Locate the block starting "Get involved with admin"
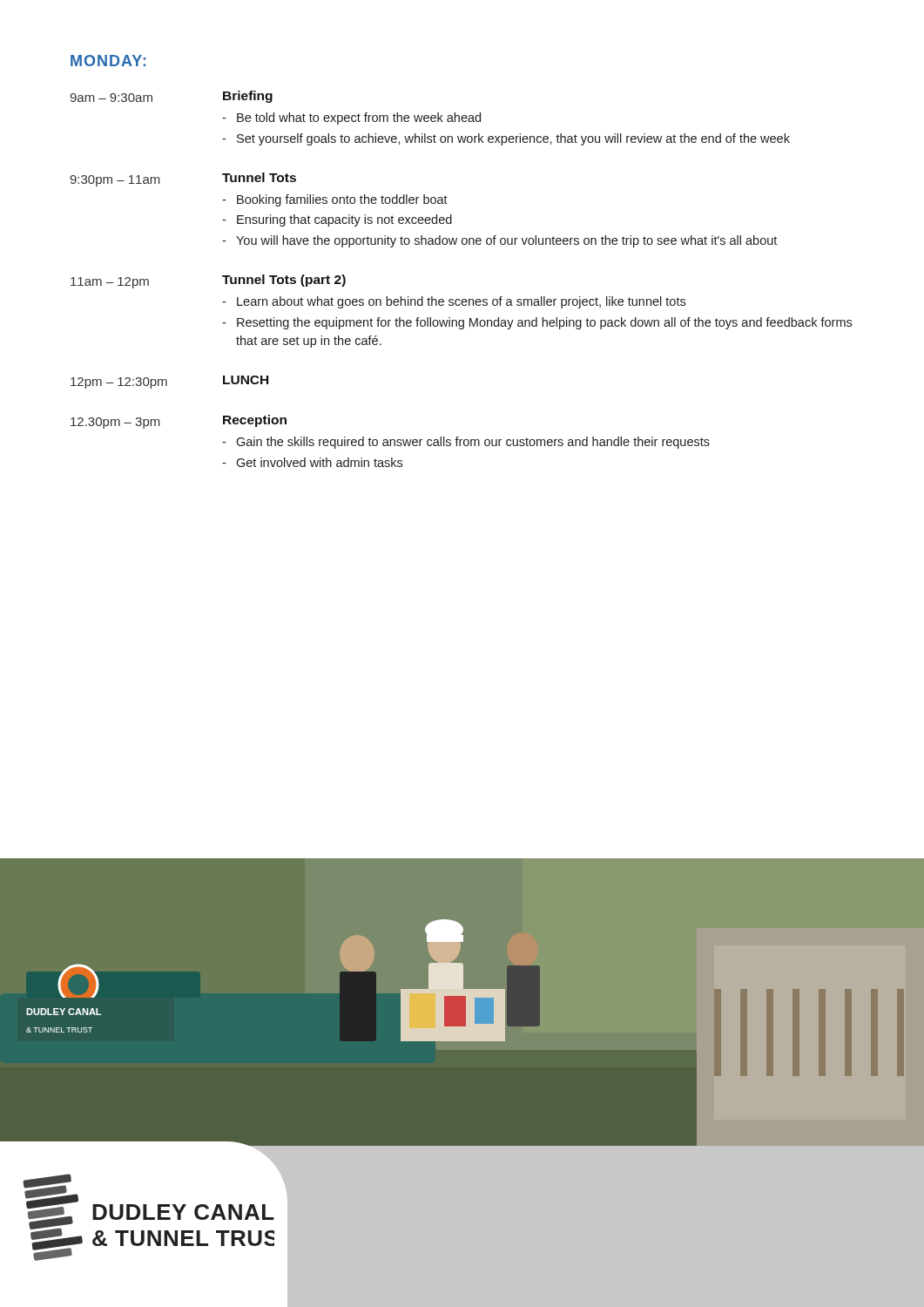The width and height of the screenshot is (924, 1307). 320,462
